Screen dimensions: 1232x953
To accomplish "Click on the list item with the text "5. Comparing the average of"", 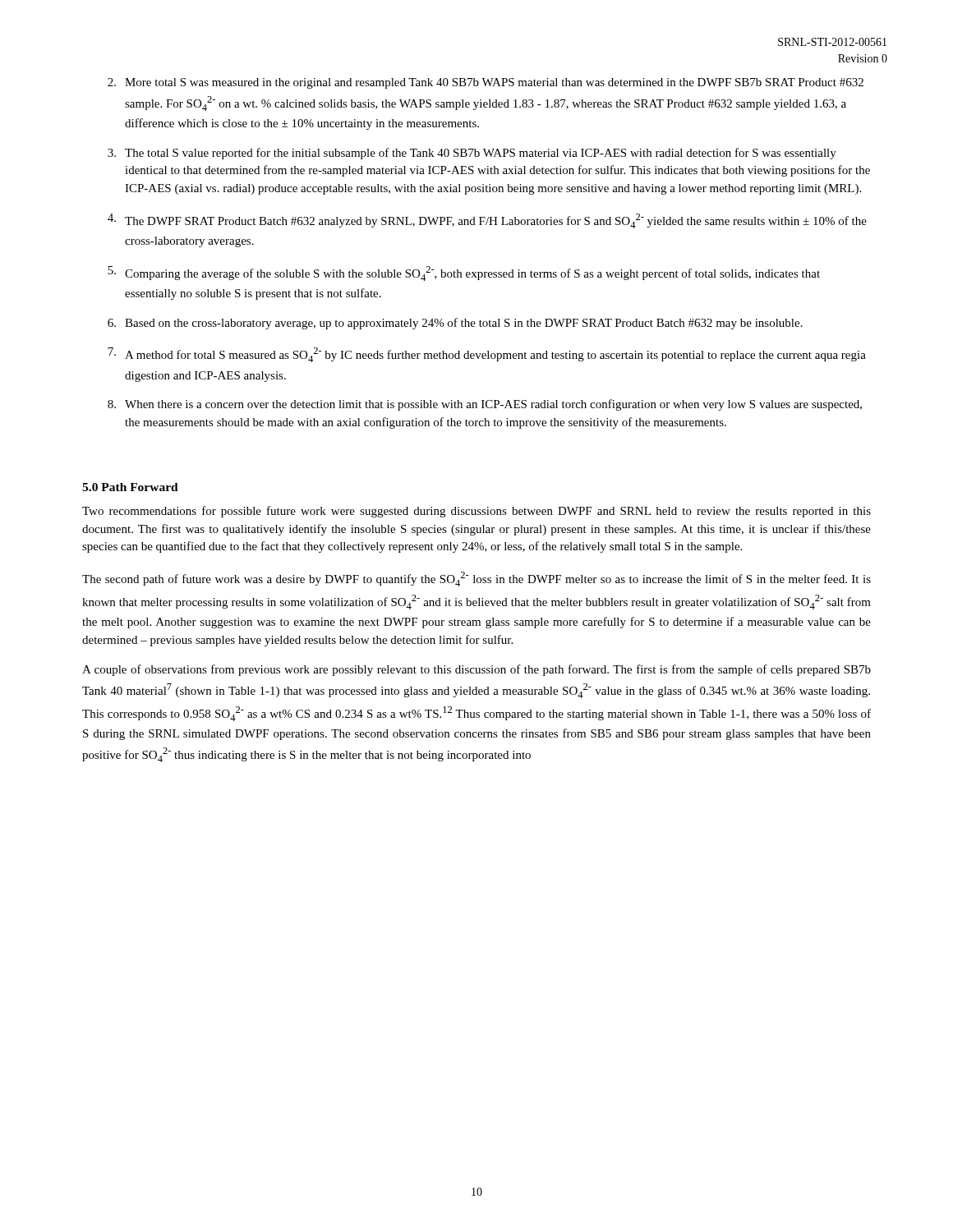I will 476,282.
